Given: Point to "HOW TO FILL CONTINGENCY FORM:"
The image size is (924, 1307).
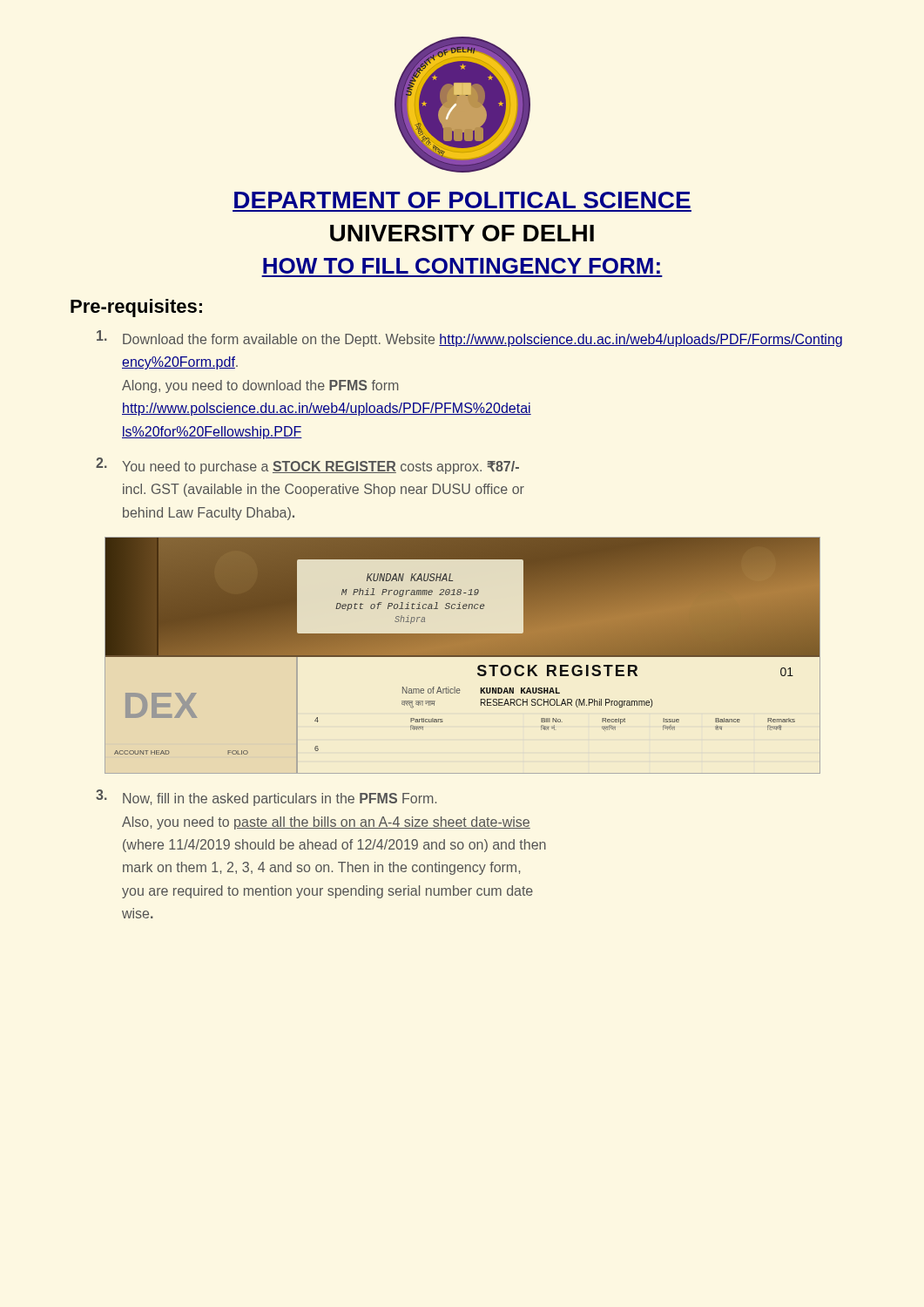Looking at the screenshot, I should [x=462, y=266].
